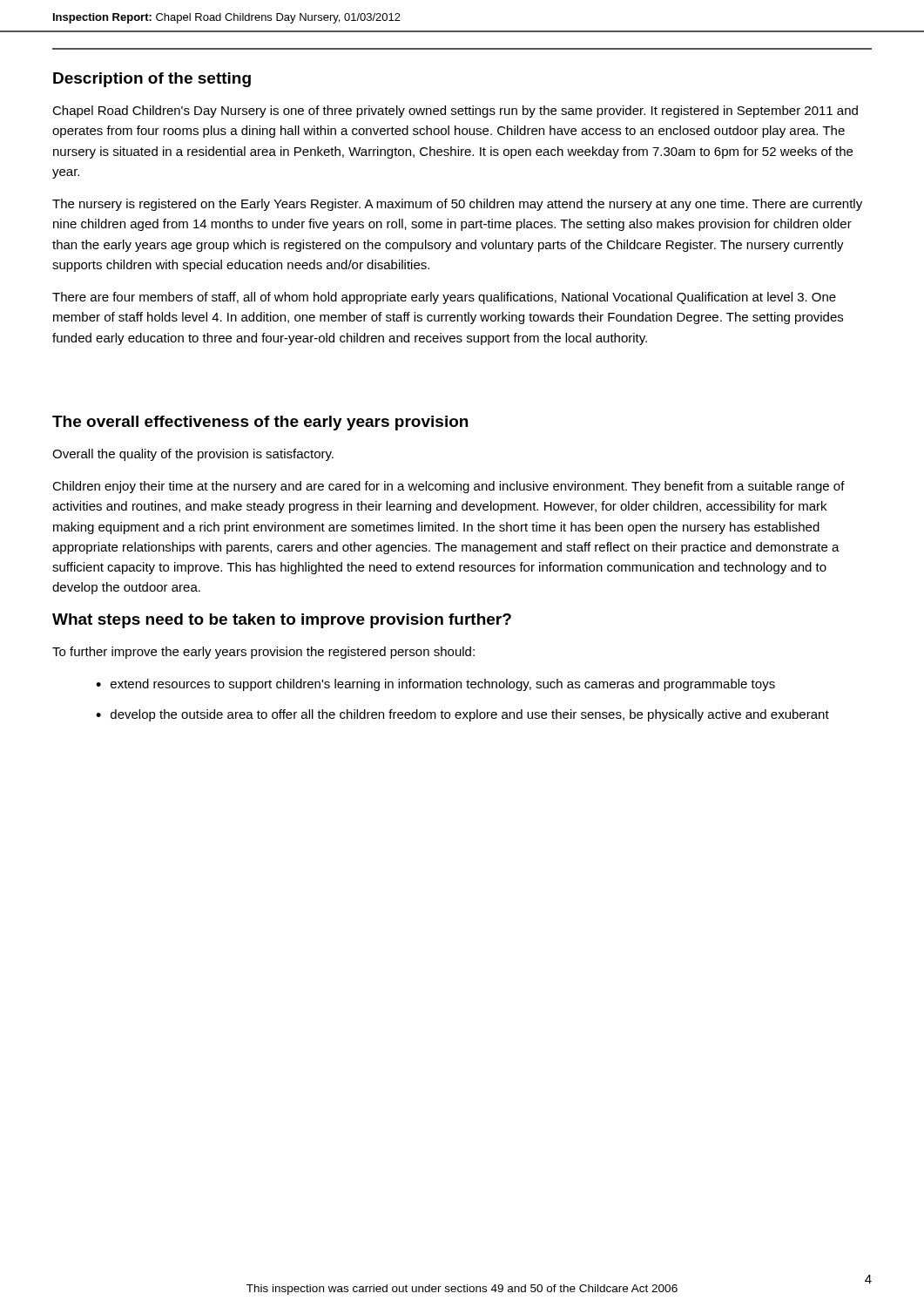Locate the passage starting "Children enjoy their time"
Screen dimensions: 1307x924
pyautogui.click(x=448, y=536)
